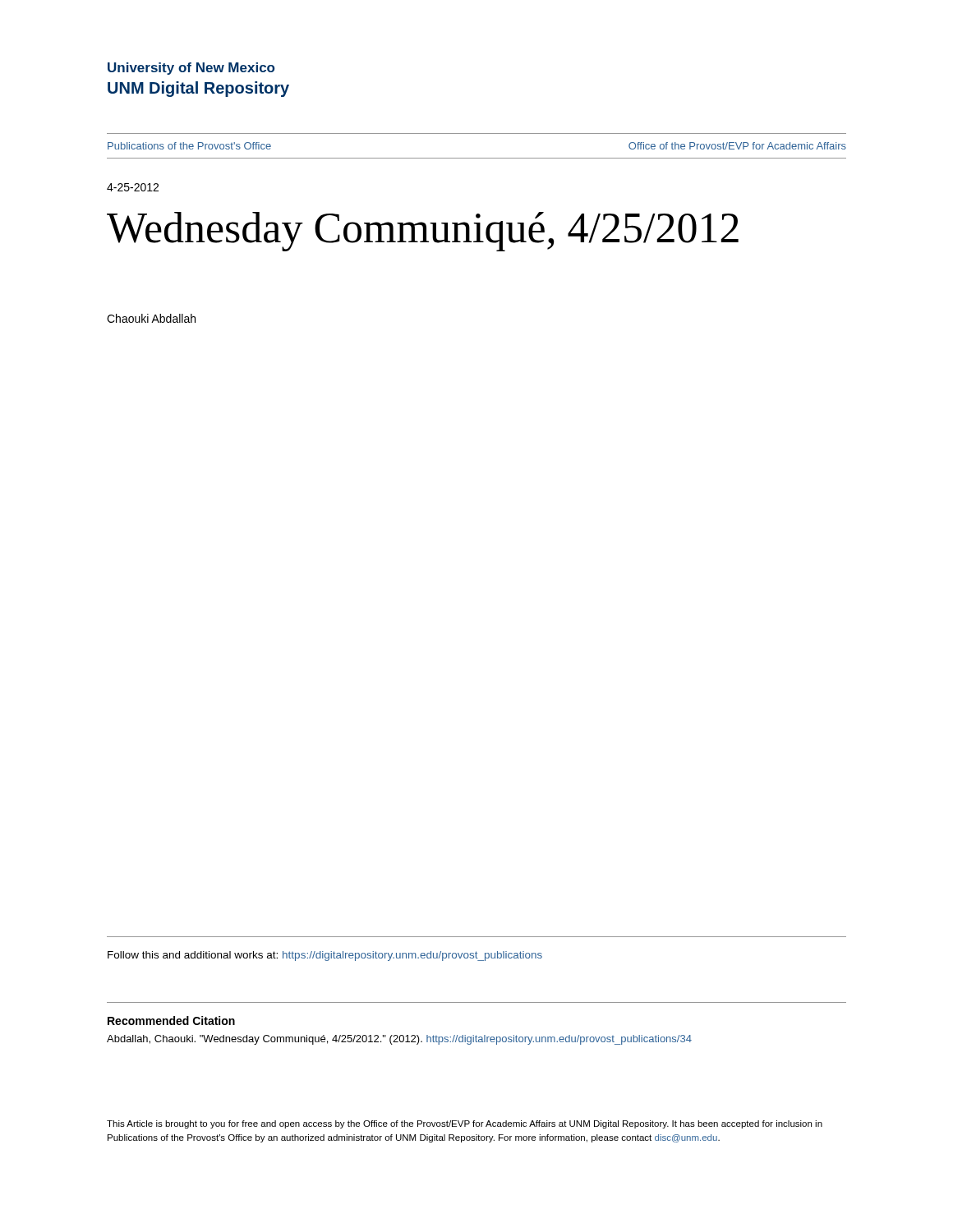Navigate to the element starting "Chaouki Abdallah"
953x1232 pixels.
tap(152, 319)
